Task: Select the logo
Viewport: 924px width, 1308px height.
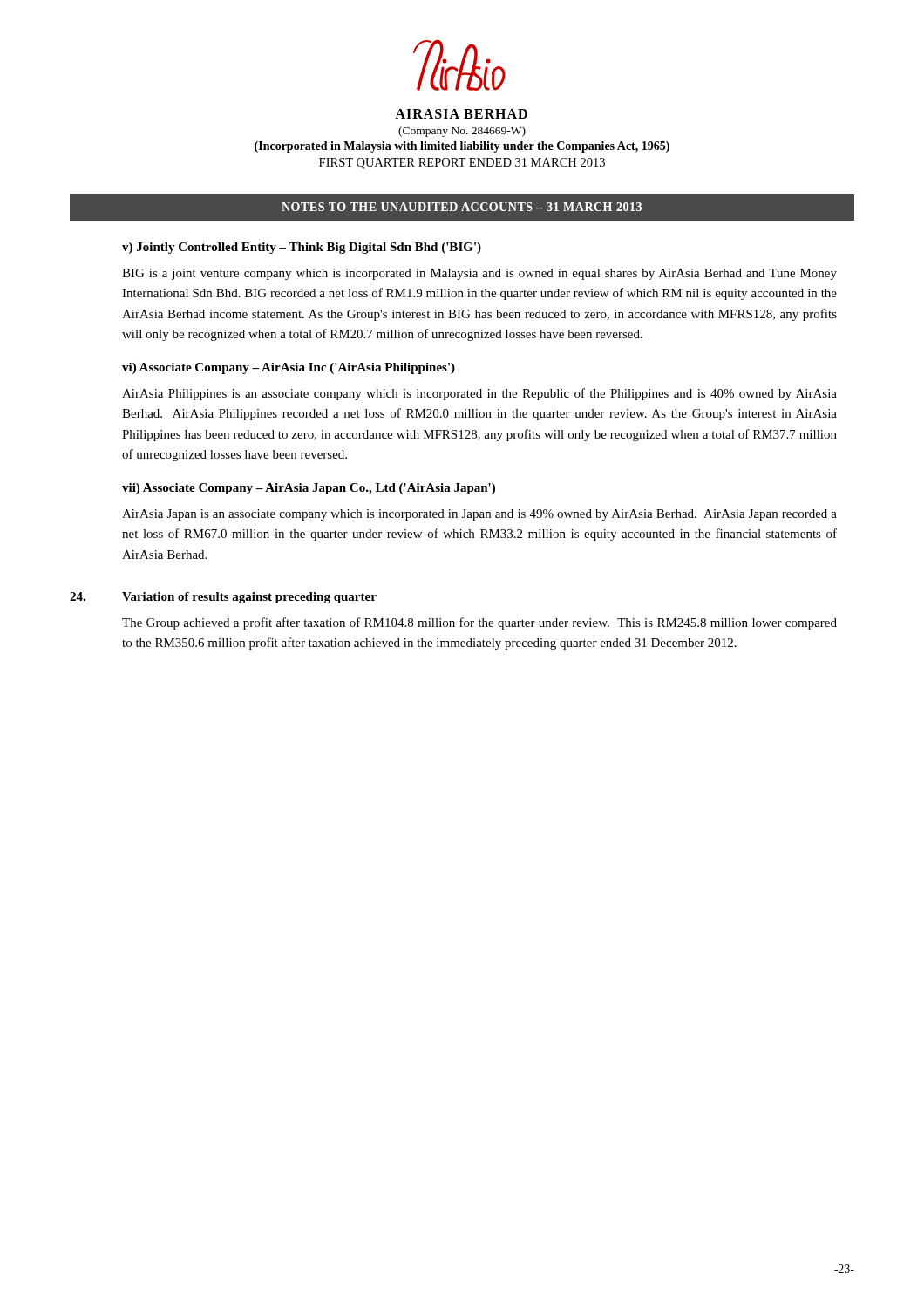Action: click(x=462, y=49)
